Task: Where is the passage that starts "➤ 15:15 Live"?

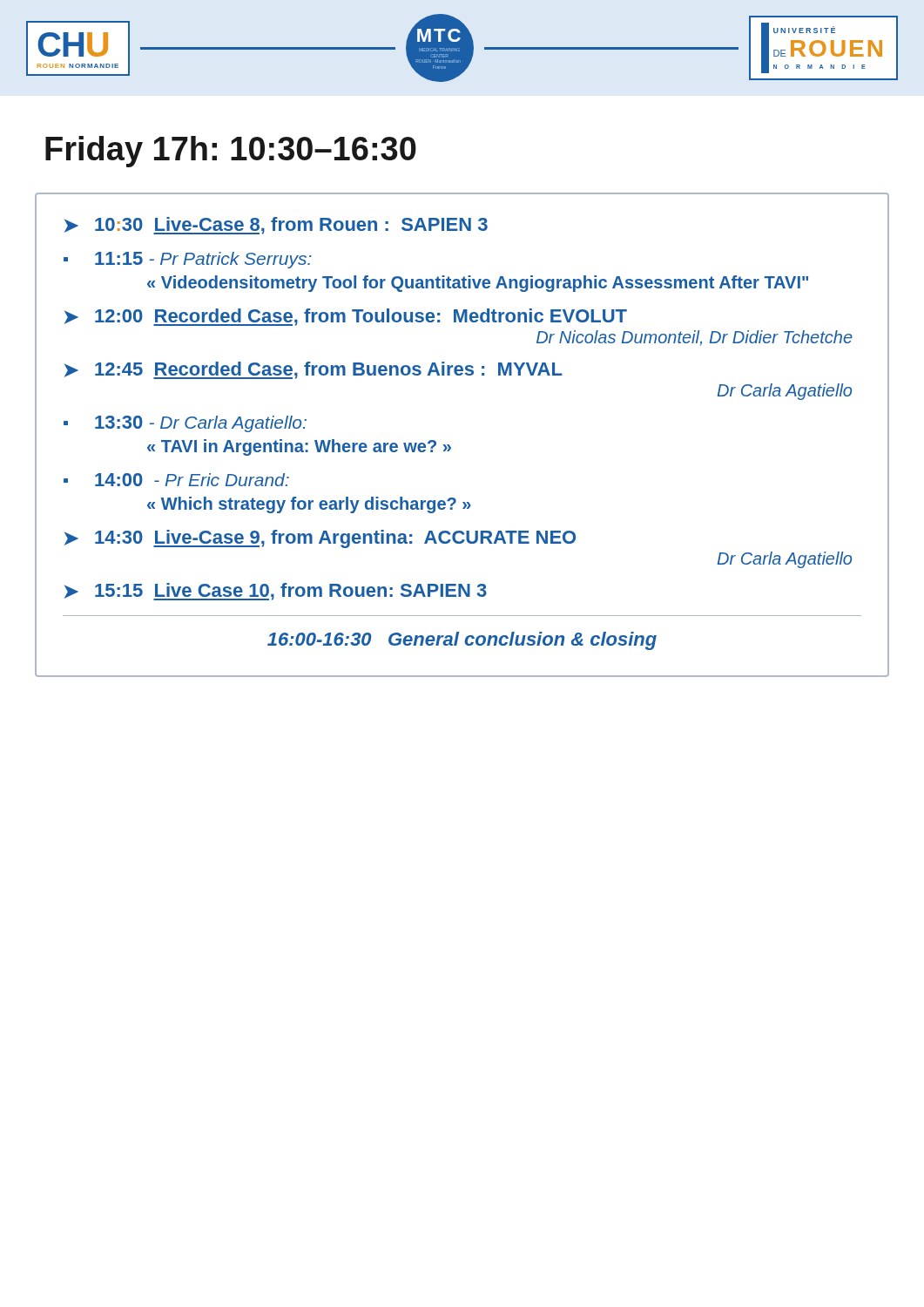Action: (275, 591)
